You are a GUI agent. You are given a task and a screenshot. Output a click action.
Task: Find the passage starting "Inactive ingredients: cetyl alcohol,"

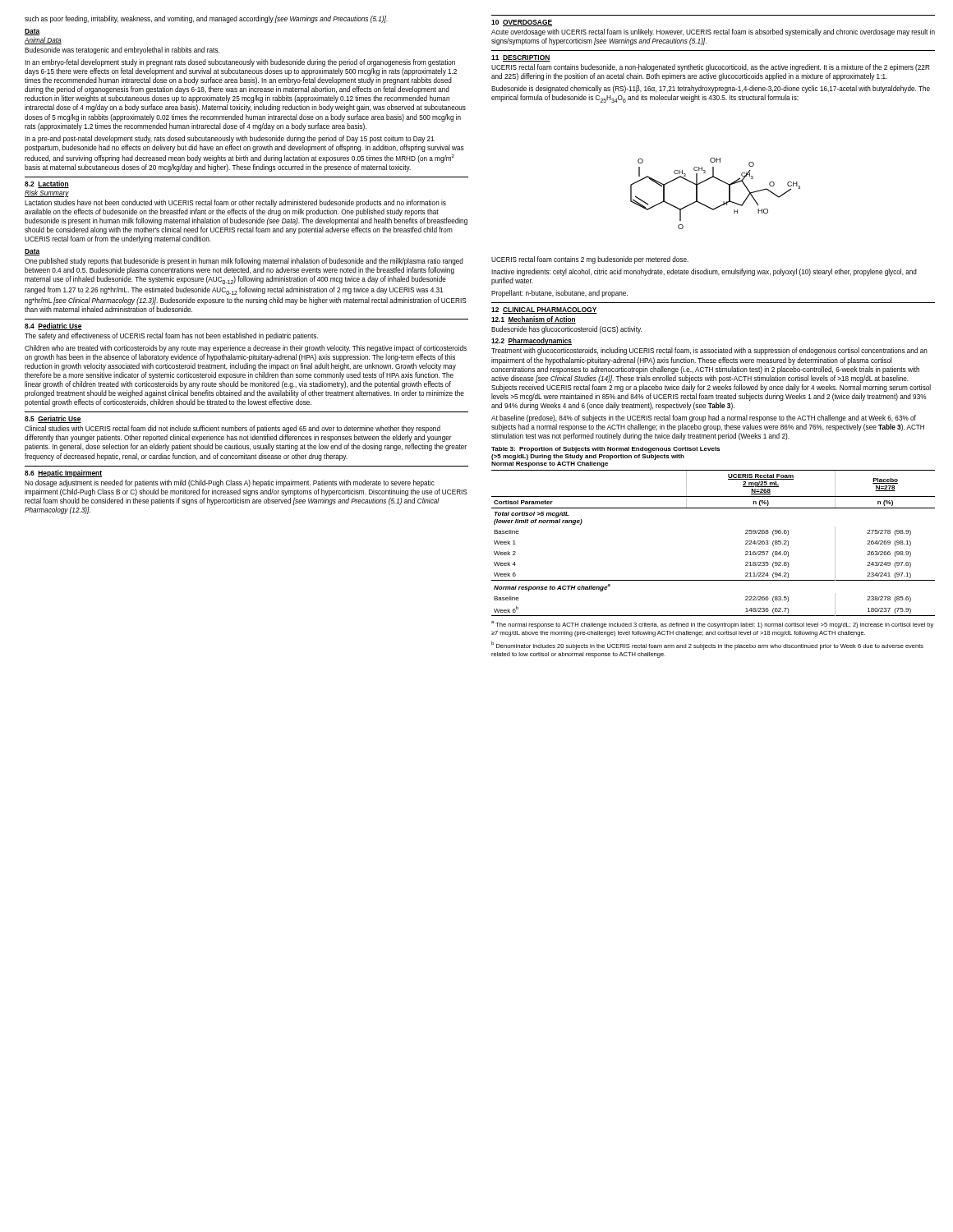pos(713,277)
